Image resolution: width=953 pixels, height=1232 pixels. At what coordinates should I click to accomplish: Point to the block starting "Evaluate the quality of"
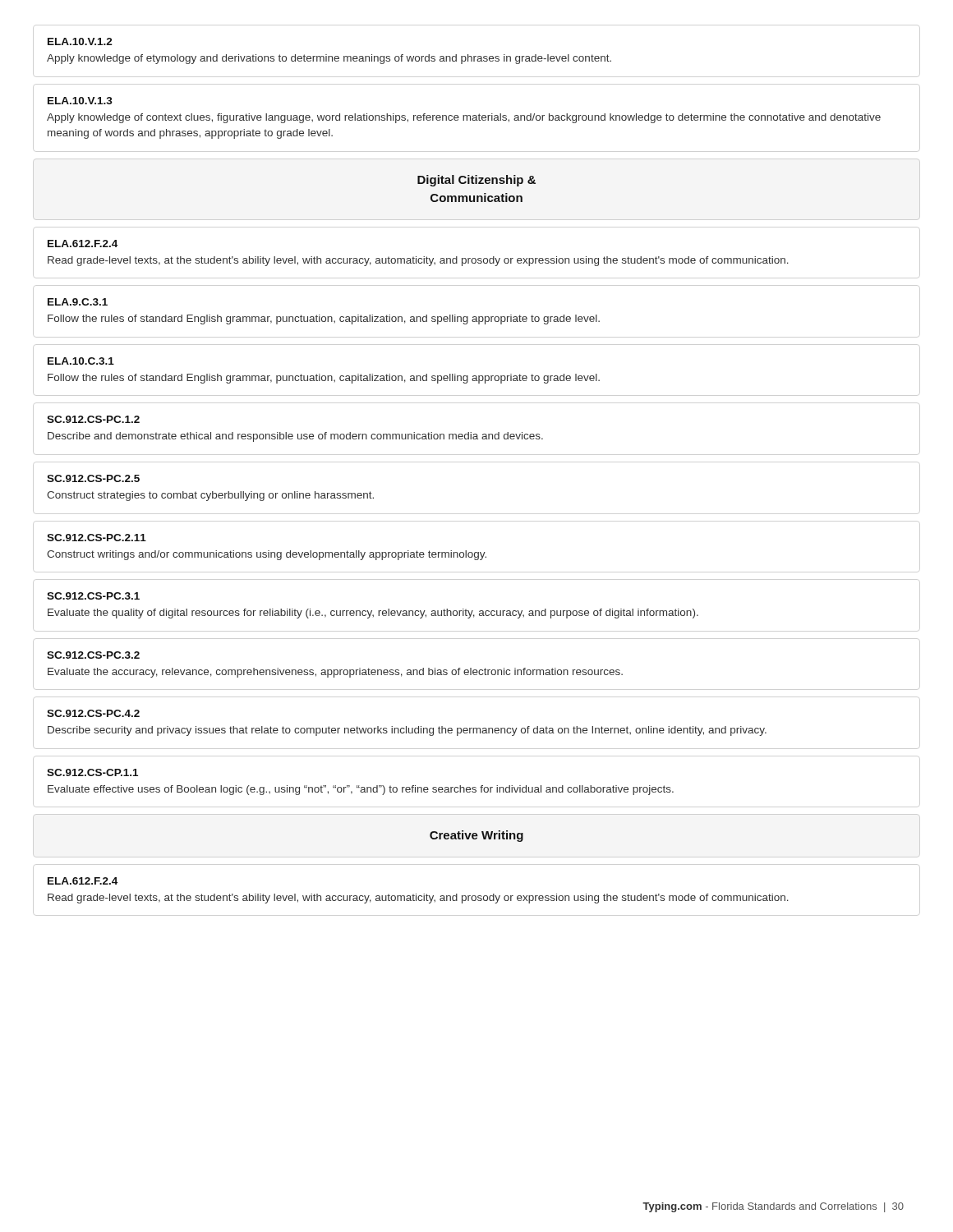pyautogui.click(x=373, y=612)
